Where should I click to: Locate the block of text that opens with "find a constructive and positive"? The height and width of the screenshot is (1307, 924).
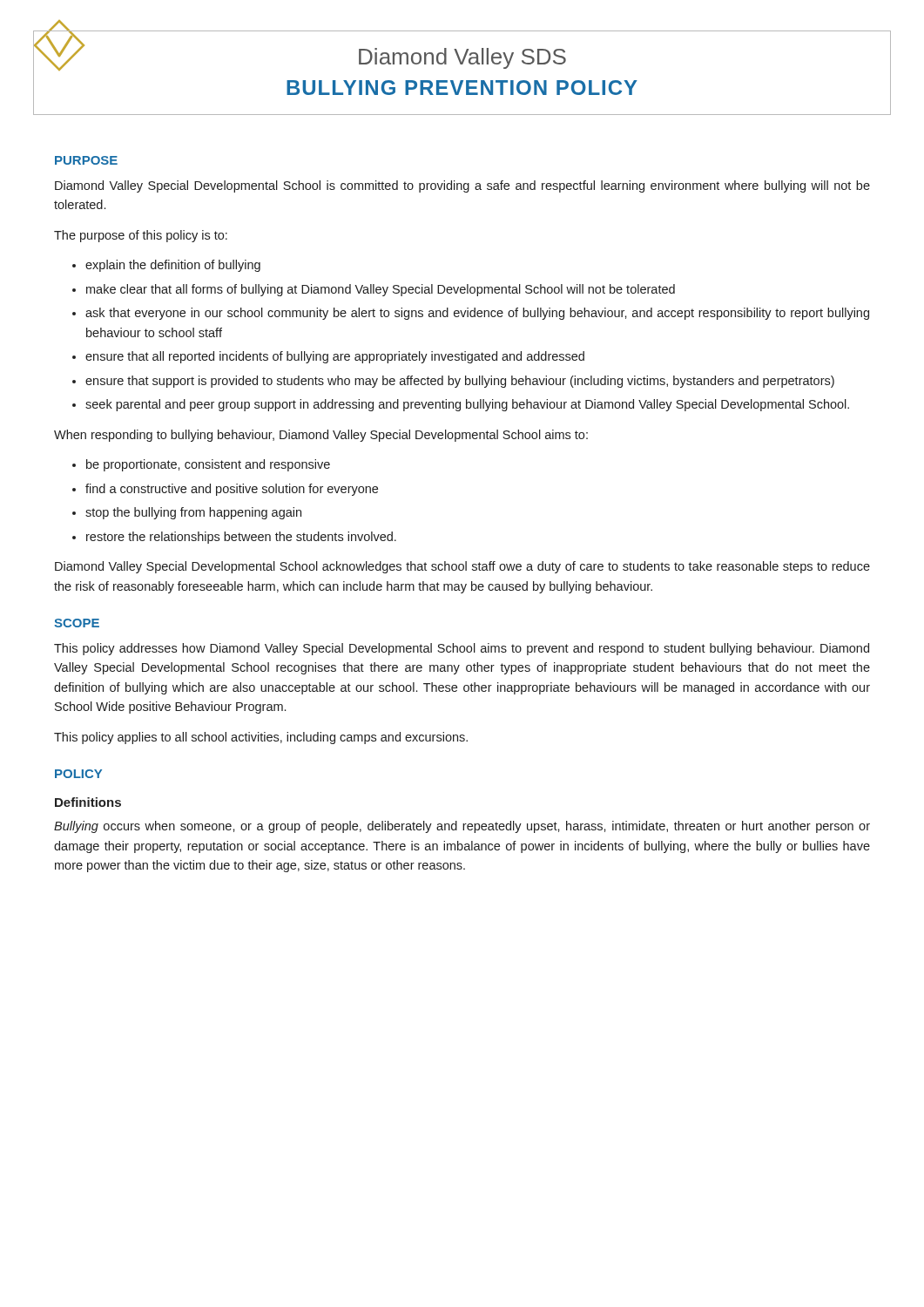[232, 488]
